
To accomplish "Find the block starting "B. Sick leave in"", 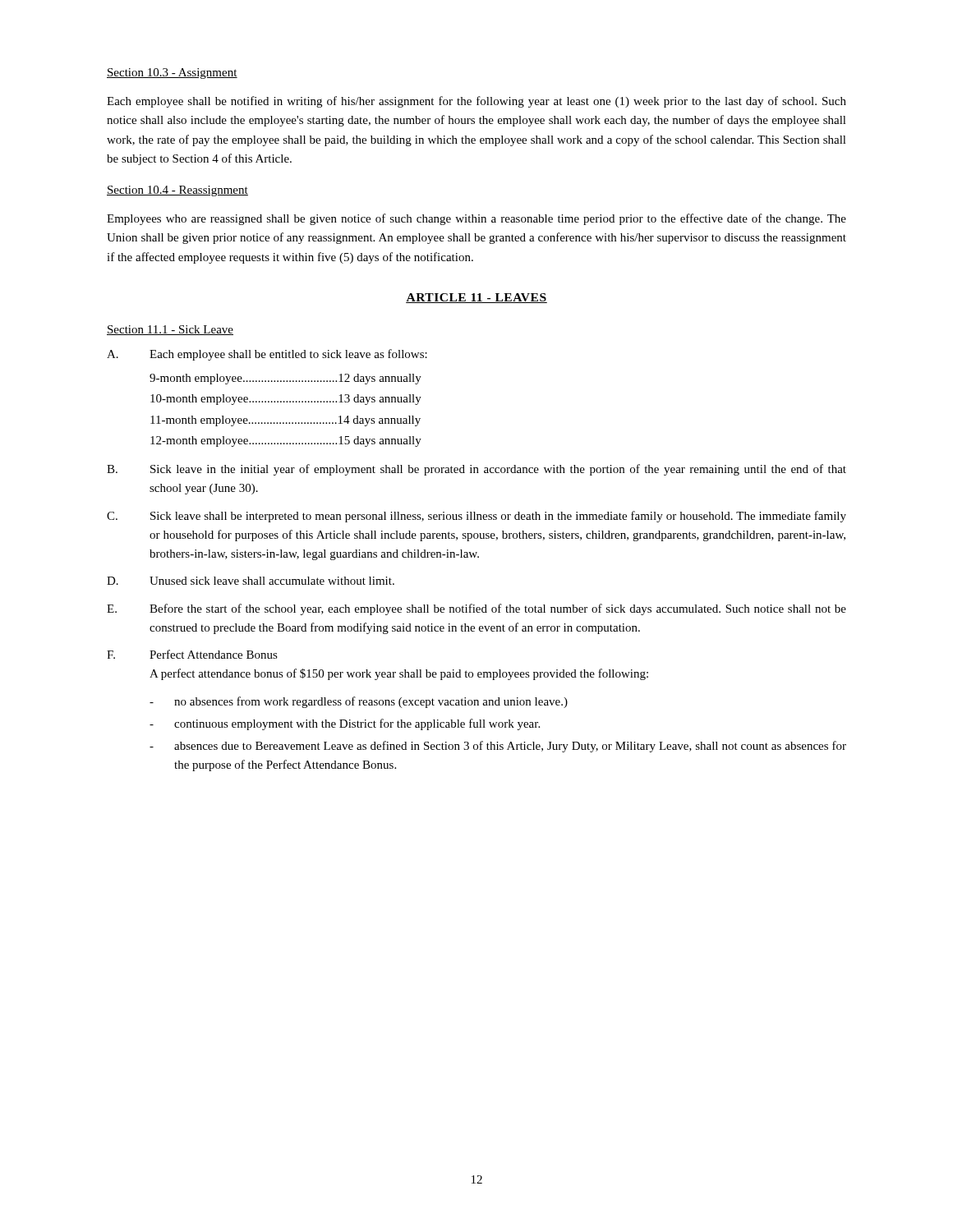I will (476, 479).
